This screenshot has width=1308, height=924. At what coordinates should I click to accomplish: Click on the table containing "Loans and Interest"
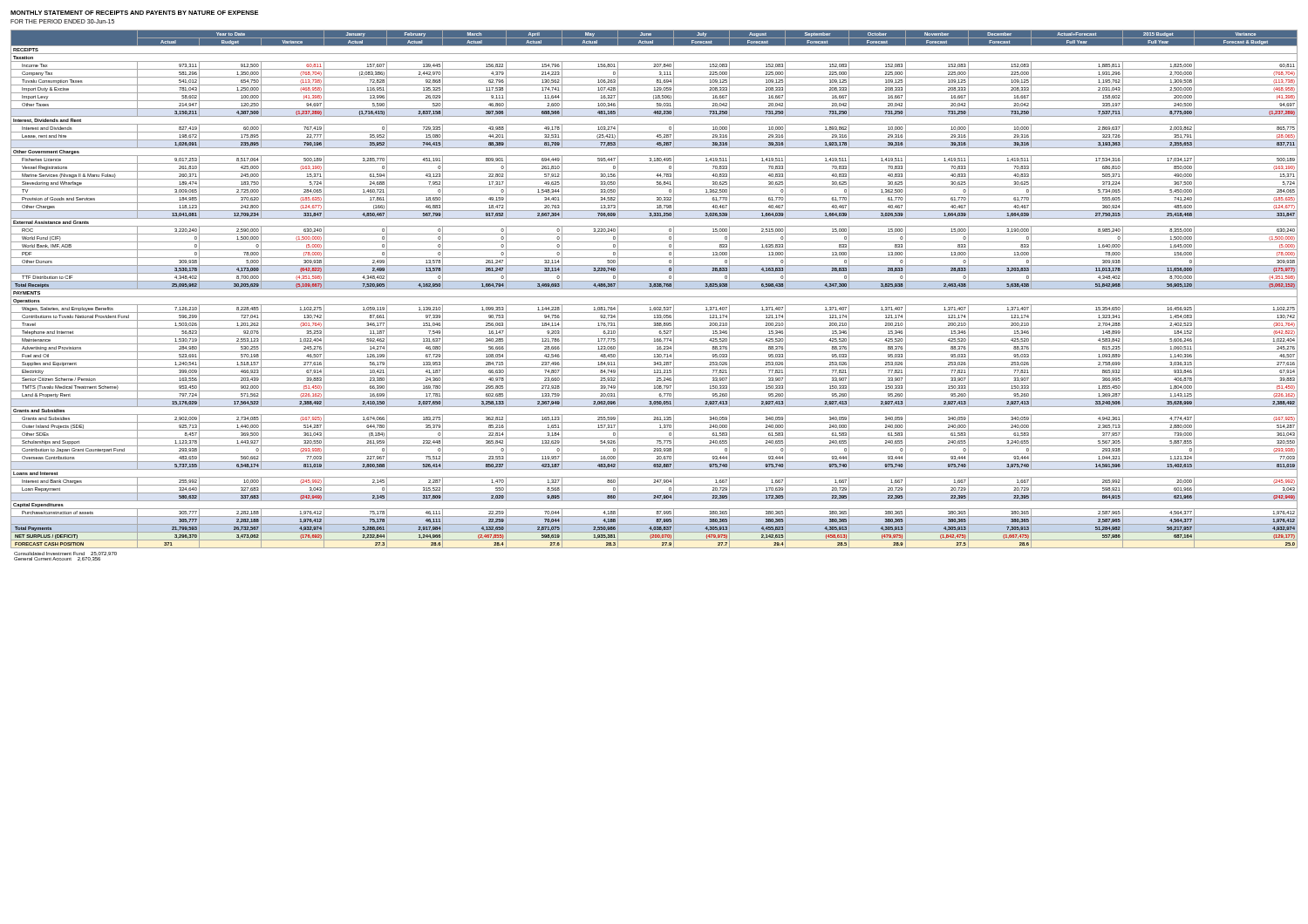tap(654, 289)
